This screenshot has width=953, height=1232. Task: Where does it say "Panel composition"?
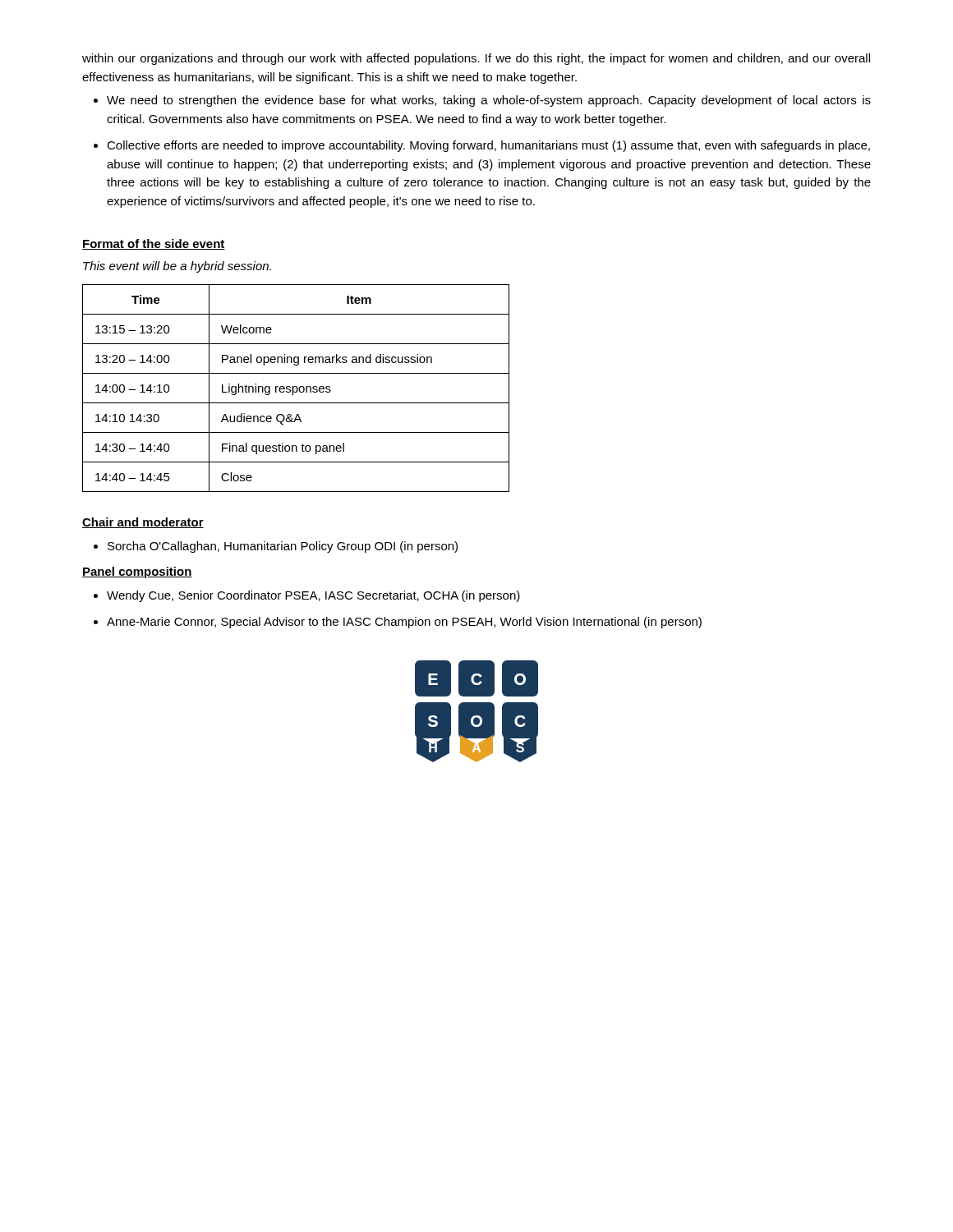(137, 571)
